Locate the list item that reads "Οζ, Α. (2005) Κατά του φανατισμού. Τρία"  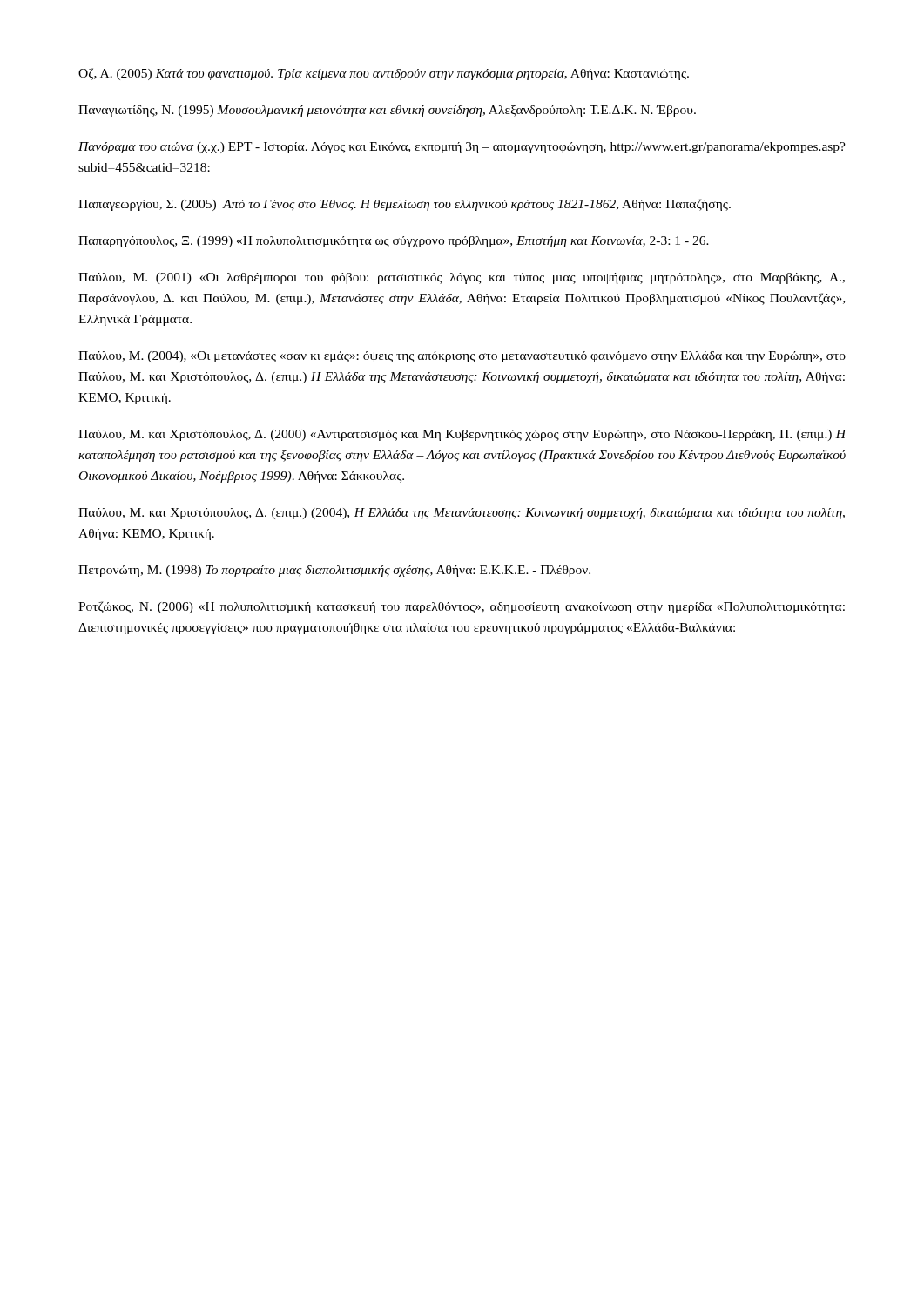pyautogui.click(x=384, y=73)
